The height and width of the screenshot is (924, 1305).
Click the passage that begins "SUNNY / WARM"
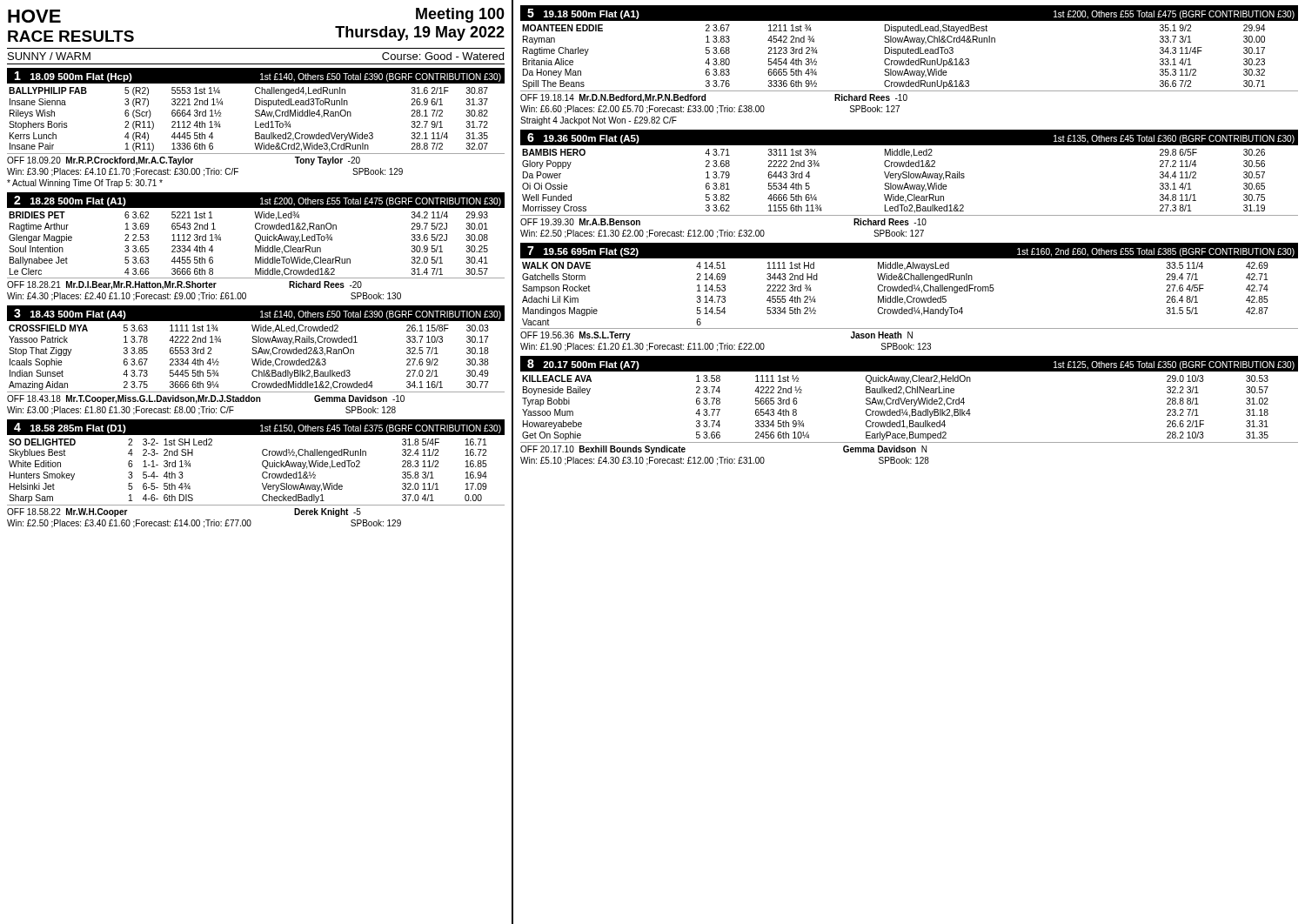point(256,56)
